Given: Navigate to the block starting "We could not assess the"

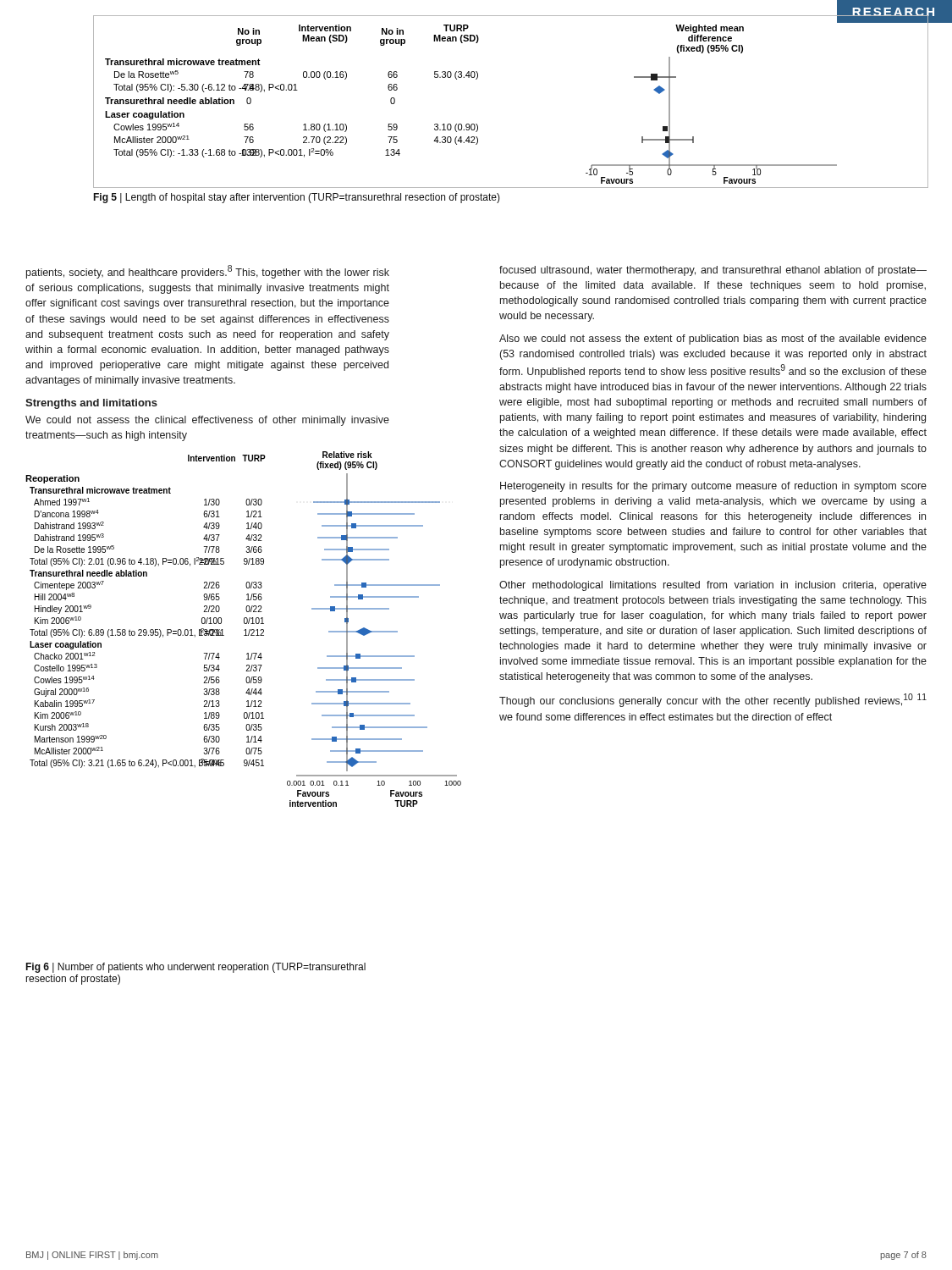Looking at the screenshot, I should tap(207, 428).
